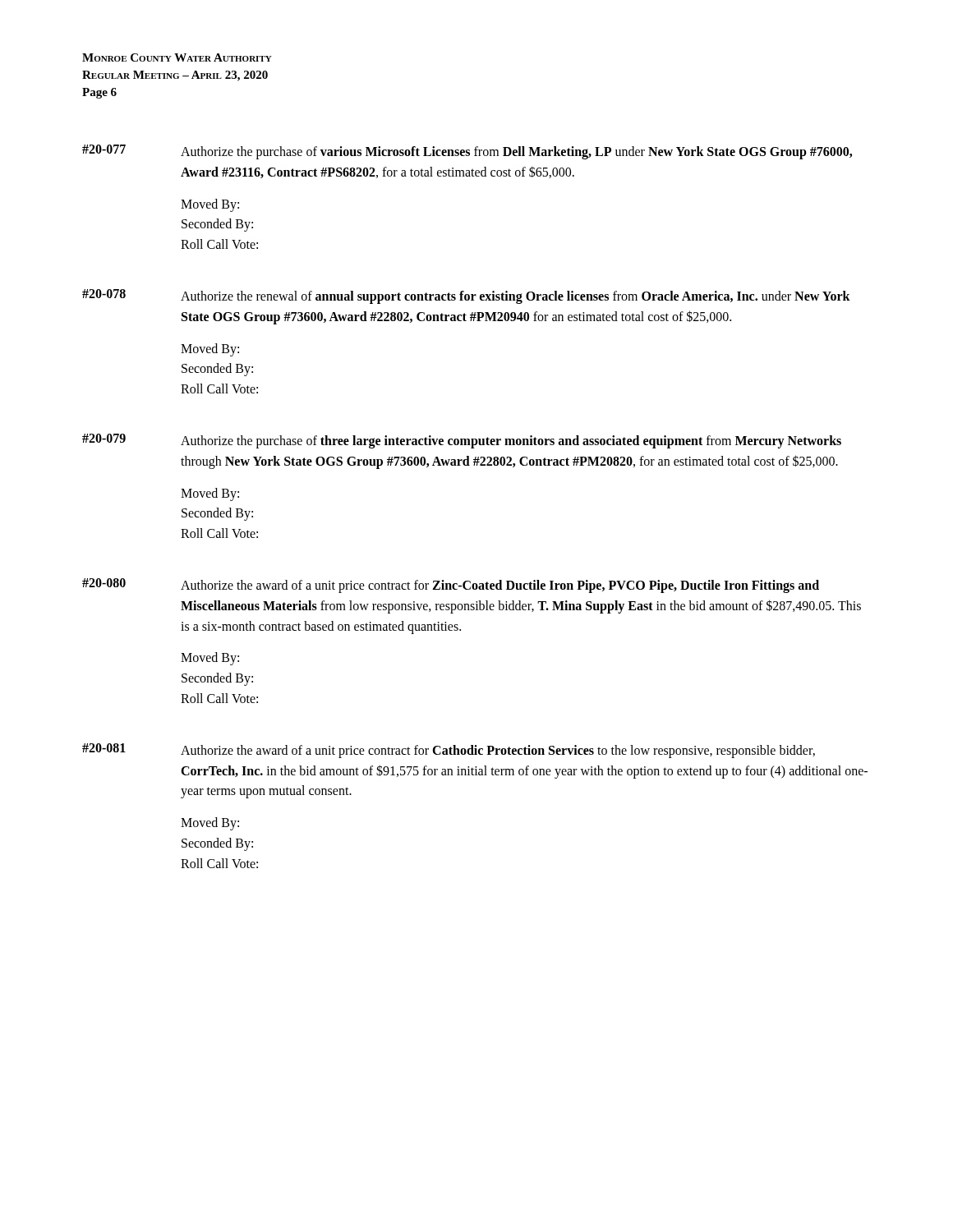The width and height of the screenshot is (953, 1232).
Task: Click on the list item containing "#20-080 Authorize the award"
Action: (x=451, y=586)
